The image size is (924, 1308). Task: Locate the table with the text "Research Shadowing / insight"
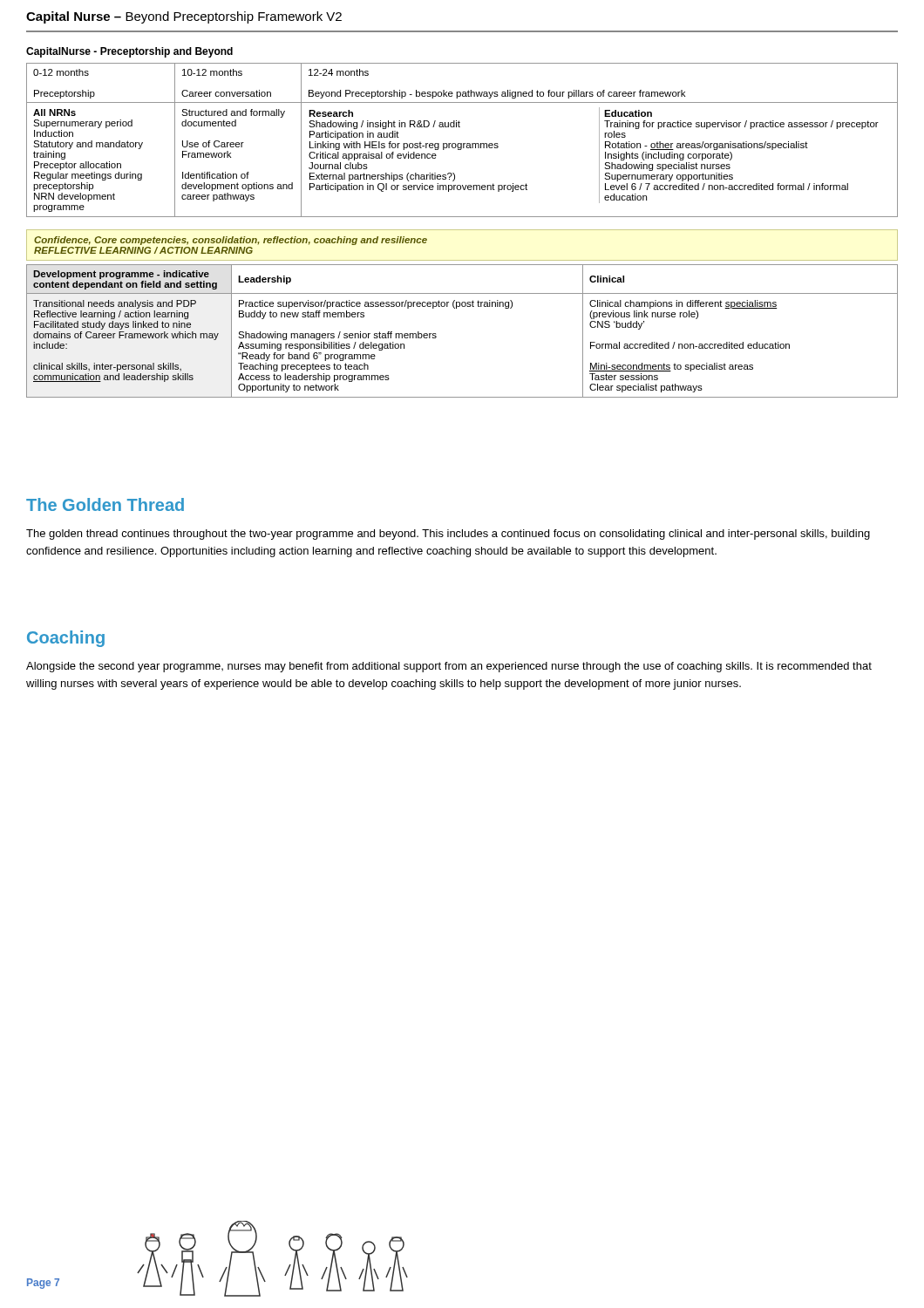462,140
